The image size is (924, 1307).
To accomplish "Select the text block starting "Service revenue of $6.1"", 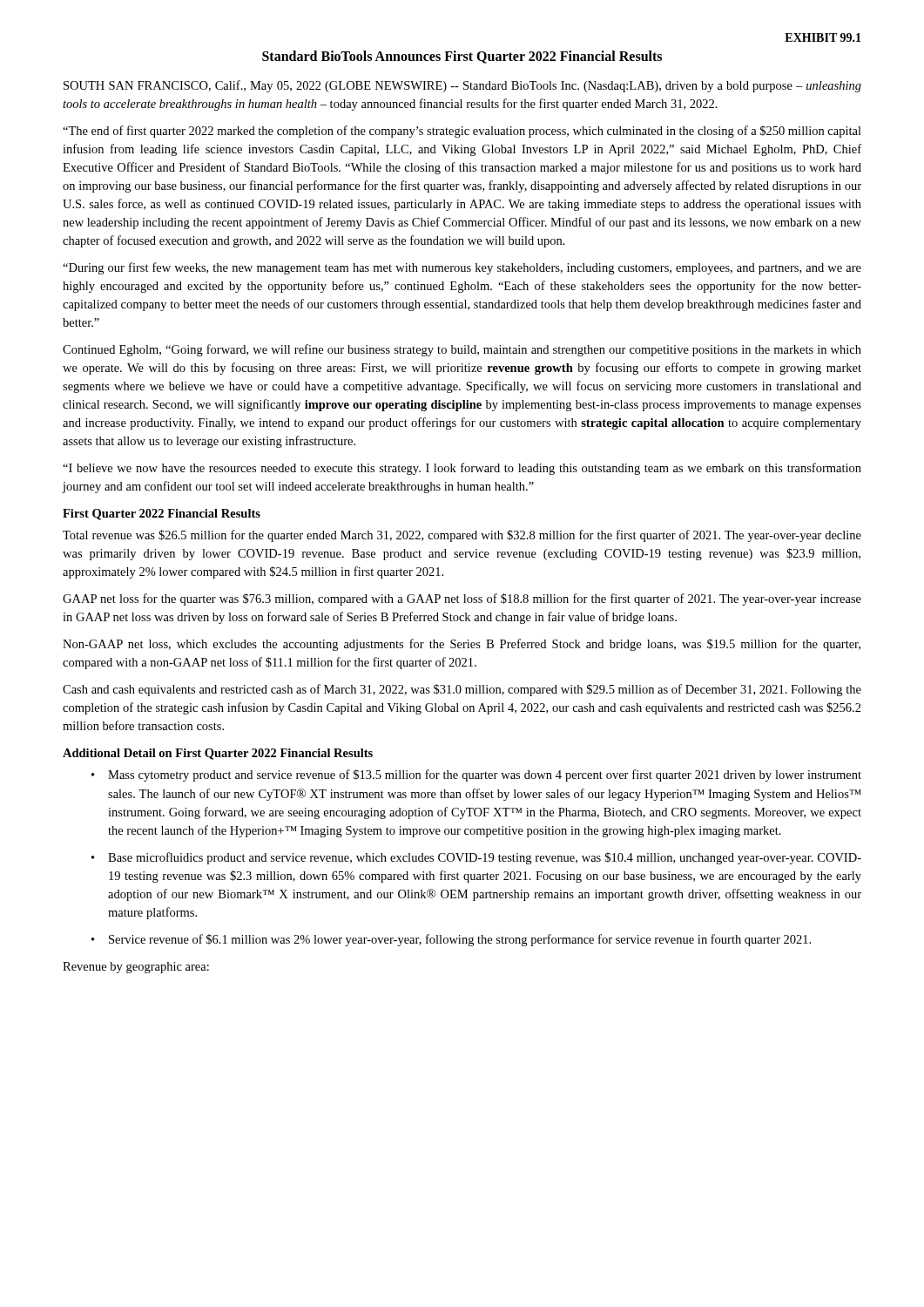I will (460, 939).
